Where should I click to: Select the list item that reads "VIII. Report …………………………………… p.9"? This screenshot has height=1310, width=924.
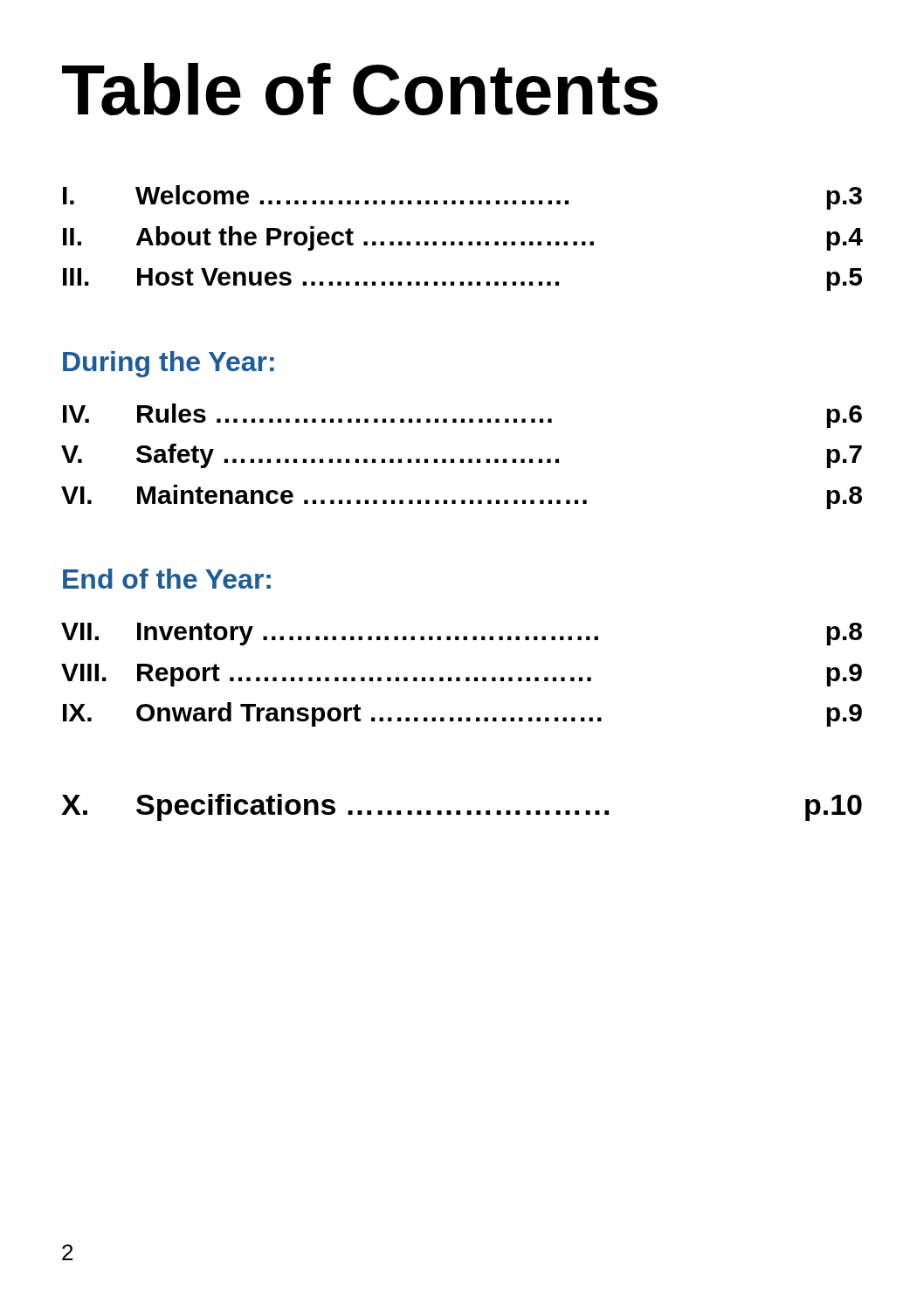click(x=462, y=672)
